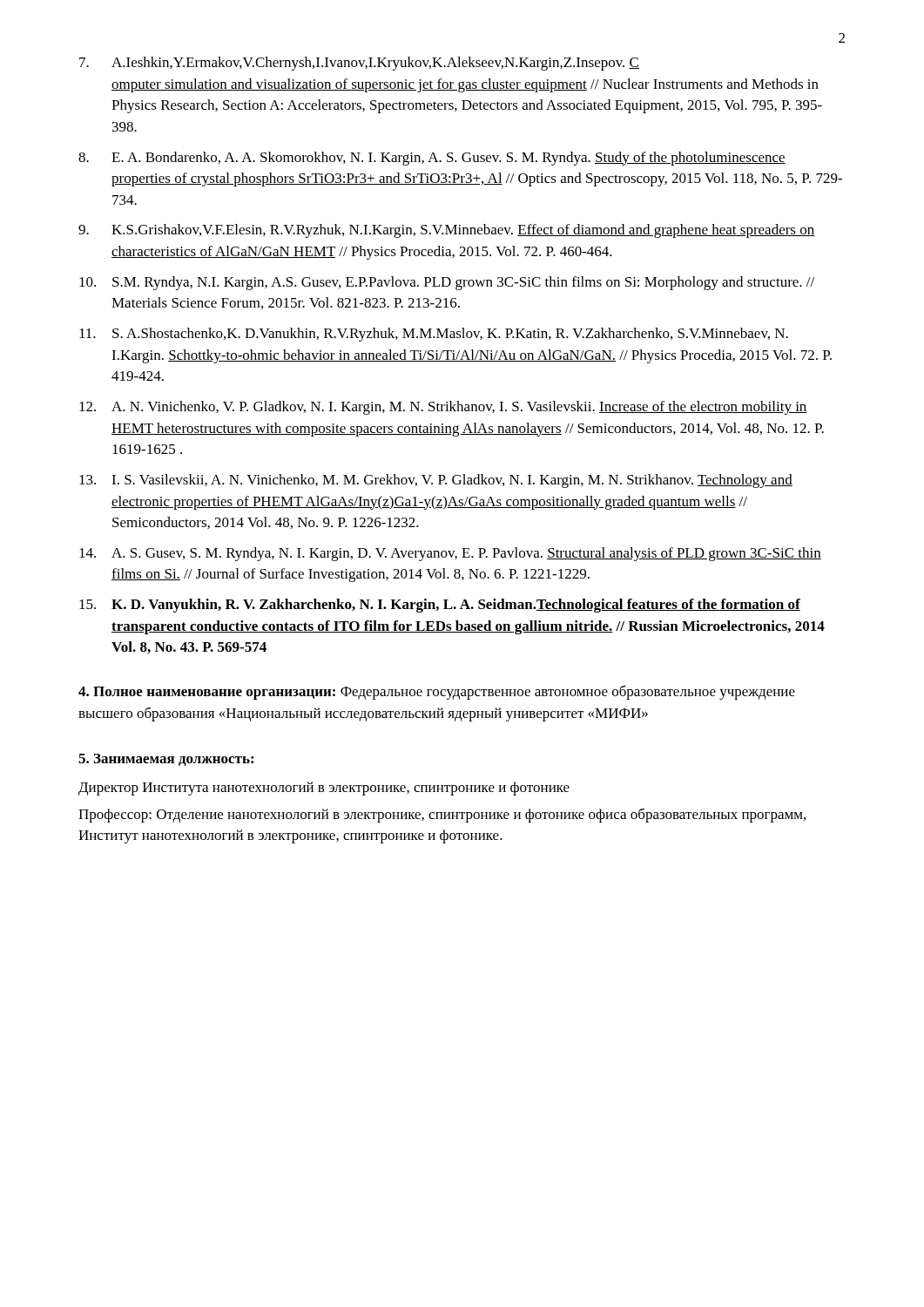This screenshot has width=924, height=1307.
Task: Locate the text block starting "8. E. A. Bondarenko, A. A. Skomorokhov, N."
Action: [x=462, y=179]
